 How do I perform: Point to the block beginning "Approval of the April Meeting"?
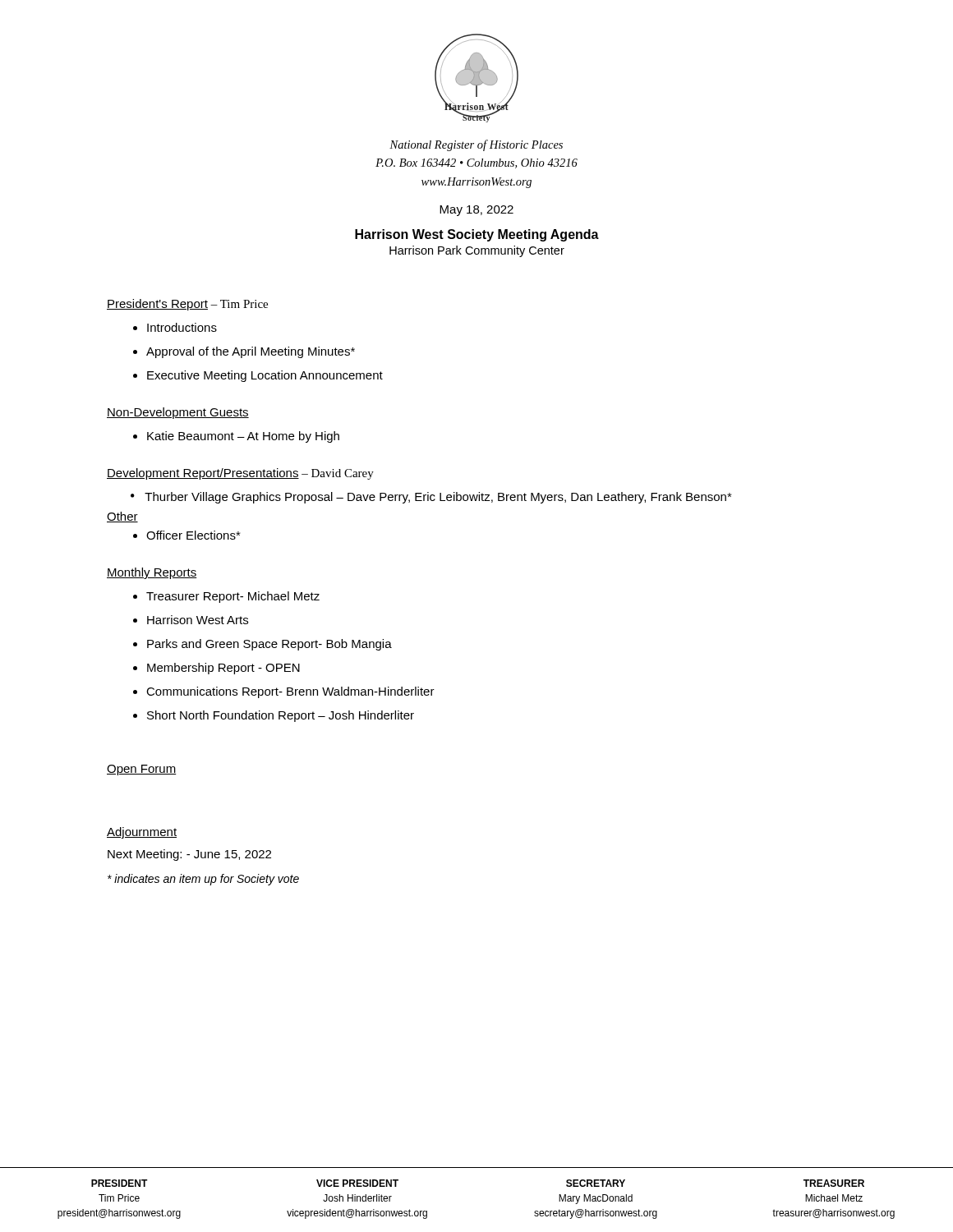tap(251, 351)
